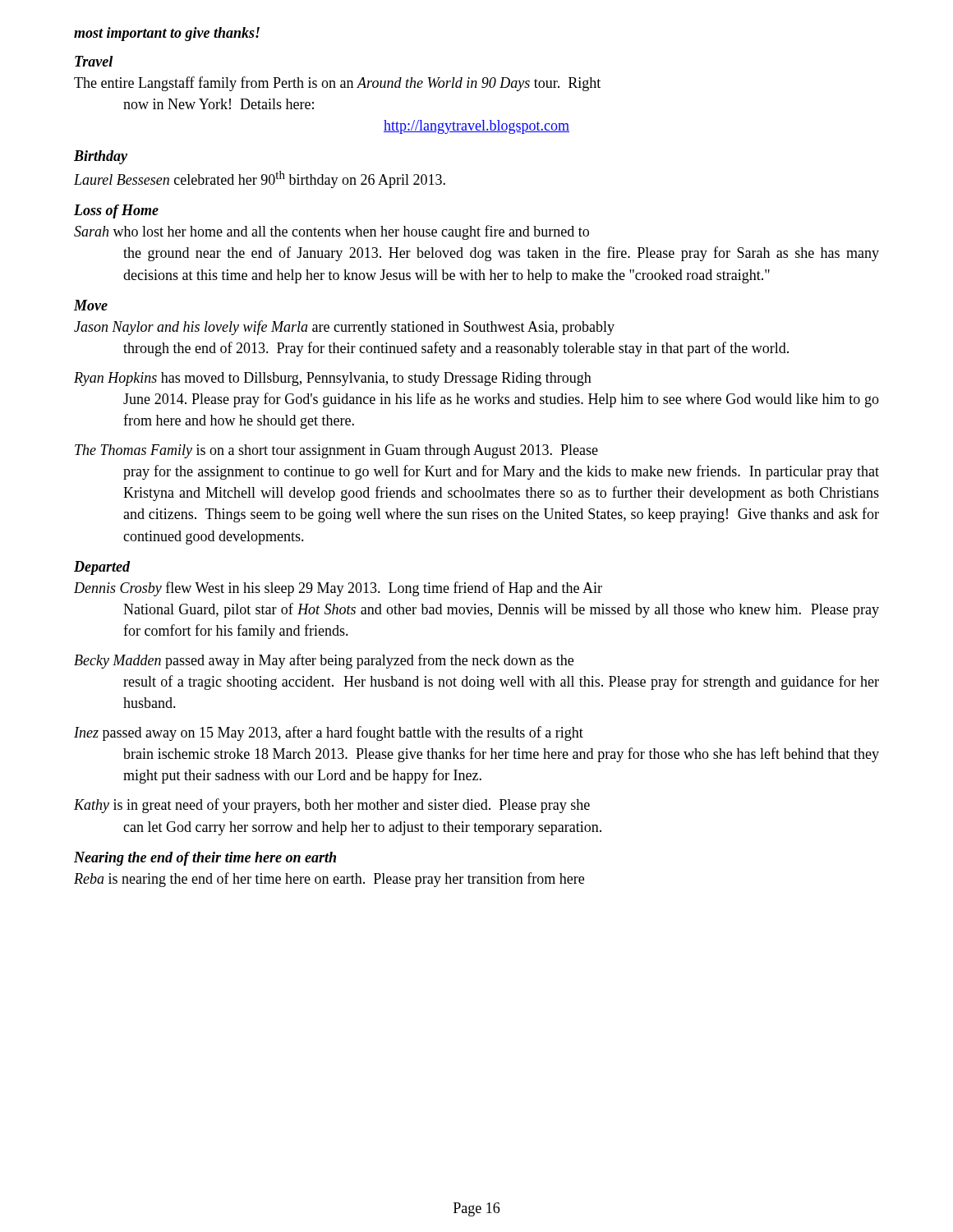Navigate to the text block starting "most important to give thanks!"
Screen dimensions: 1232x953
pos(167,33)
